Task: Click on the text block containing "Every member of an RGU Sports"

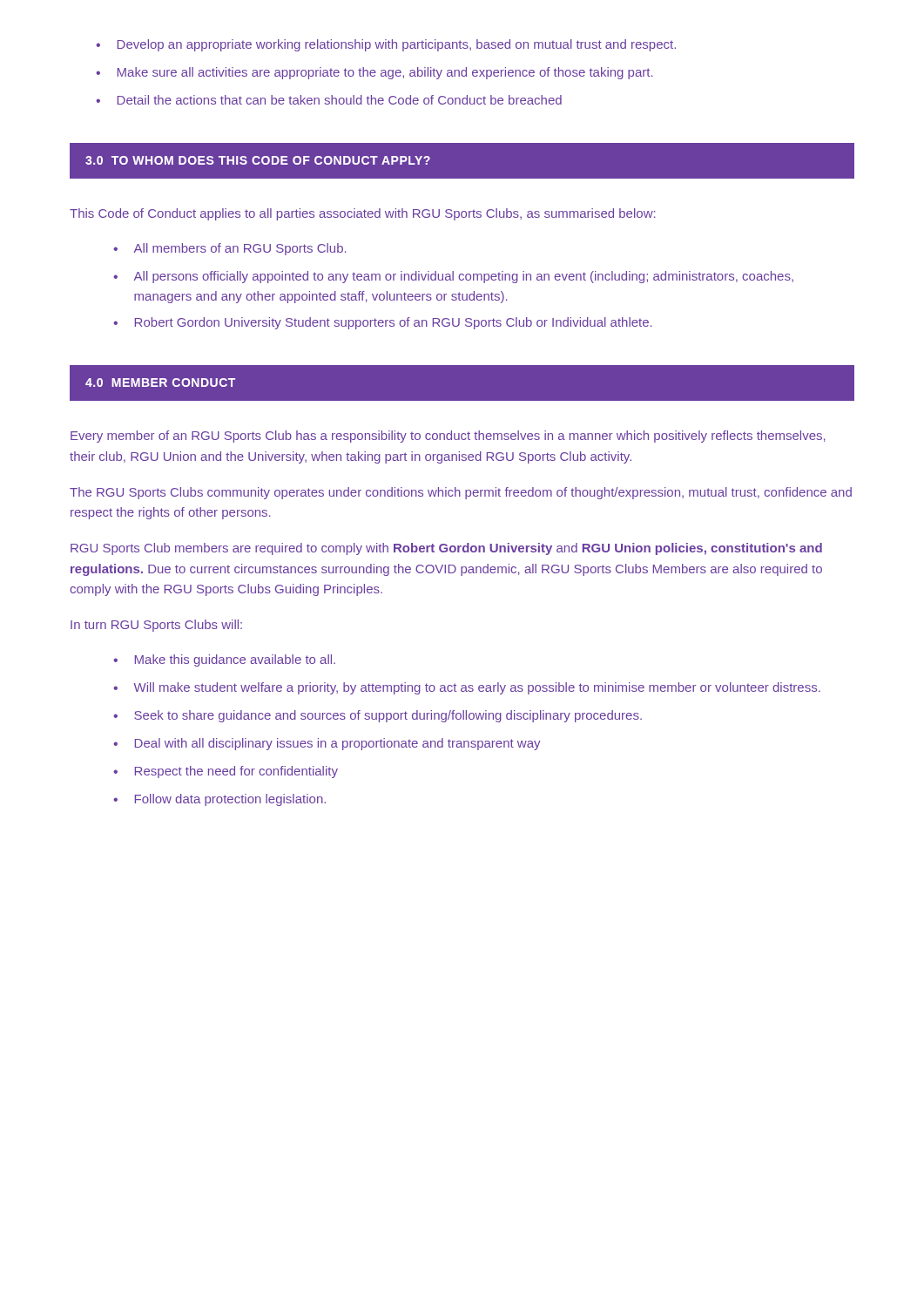Action: pos(448,446)
